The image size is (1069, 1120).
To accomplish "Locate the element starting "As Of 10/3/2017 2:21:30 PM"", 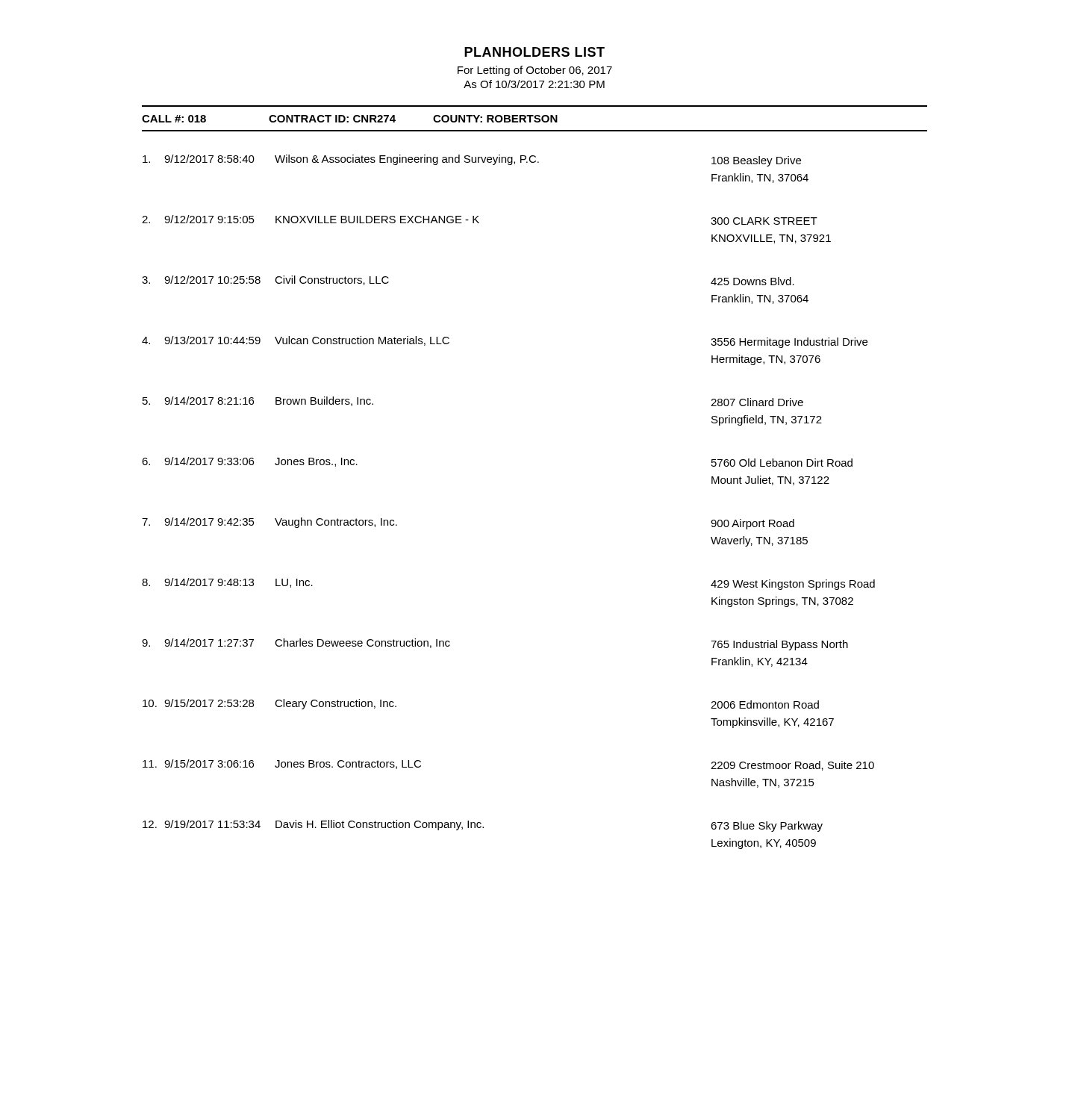I will [x=534, y=84].
